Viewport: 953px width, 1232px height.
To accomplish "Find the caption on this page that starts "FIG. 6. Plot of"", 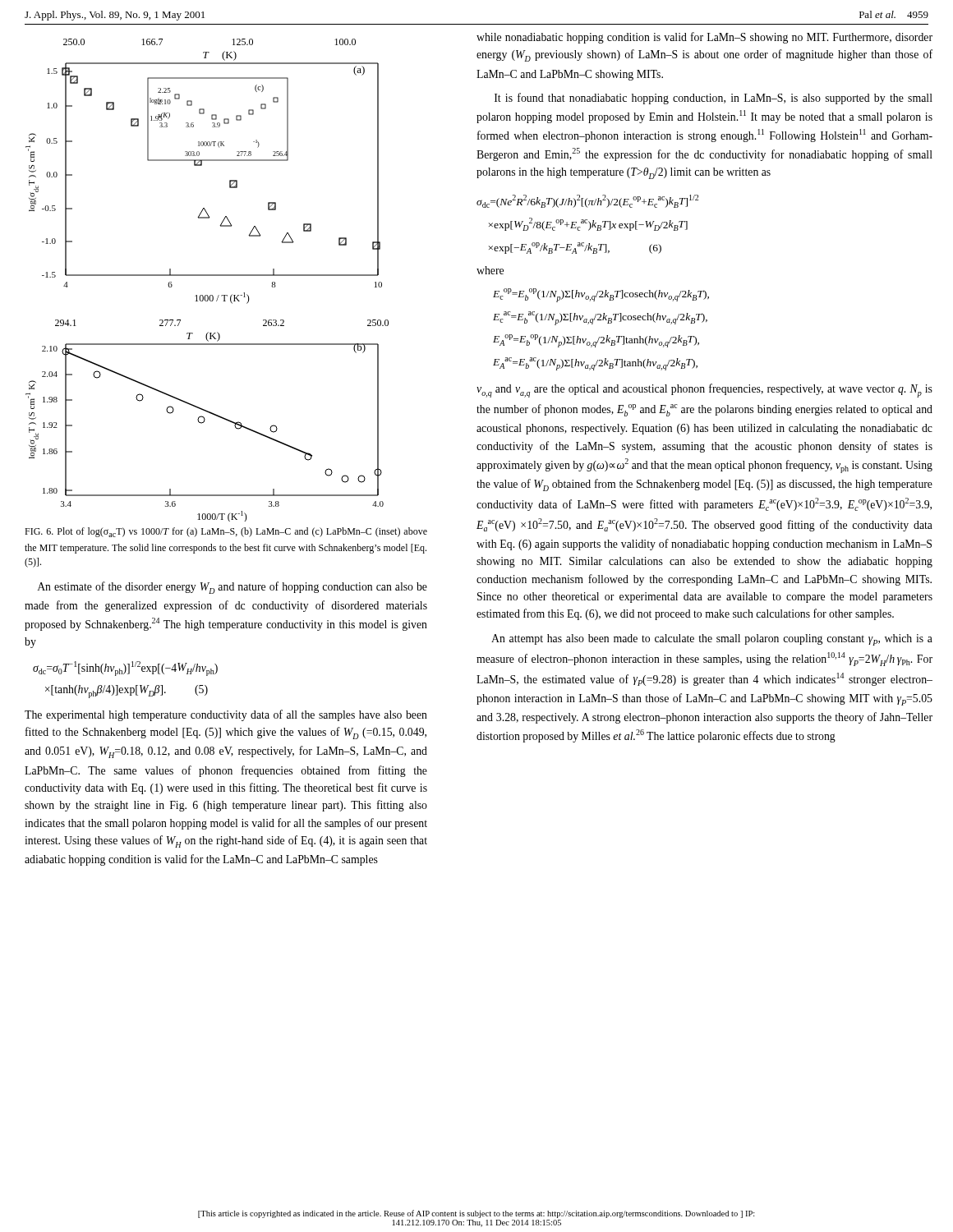I will pos(226,547).
